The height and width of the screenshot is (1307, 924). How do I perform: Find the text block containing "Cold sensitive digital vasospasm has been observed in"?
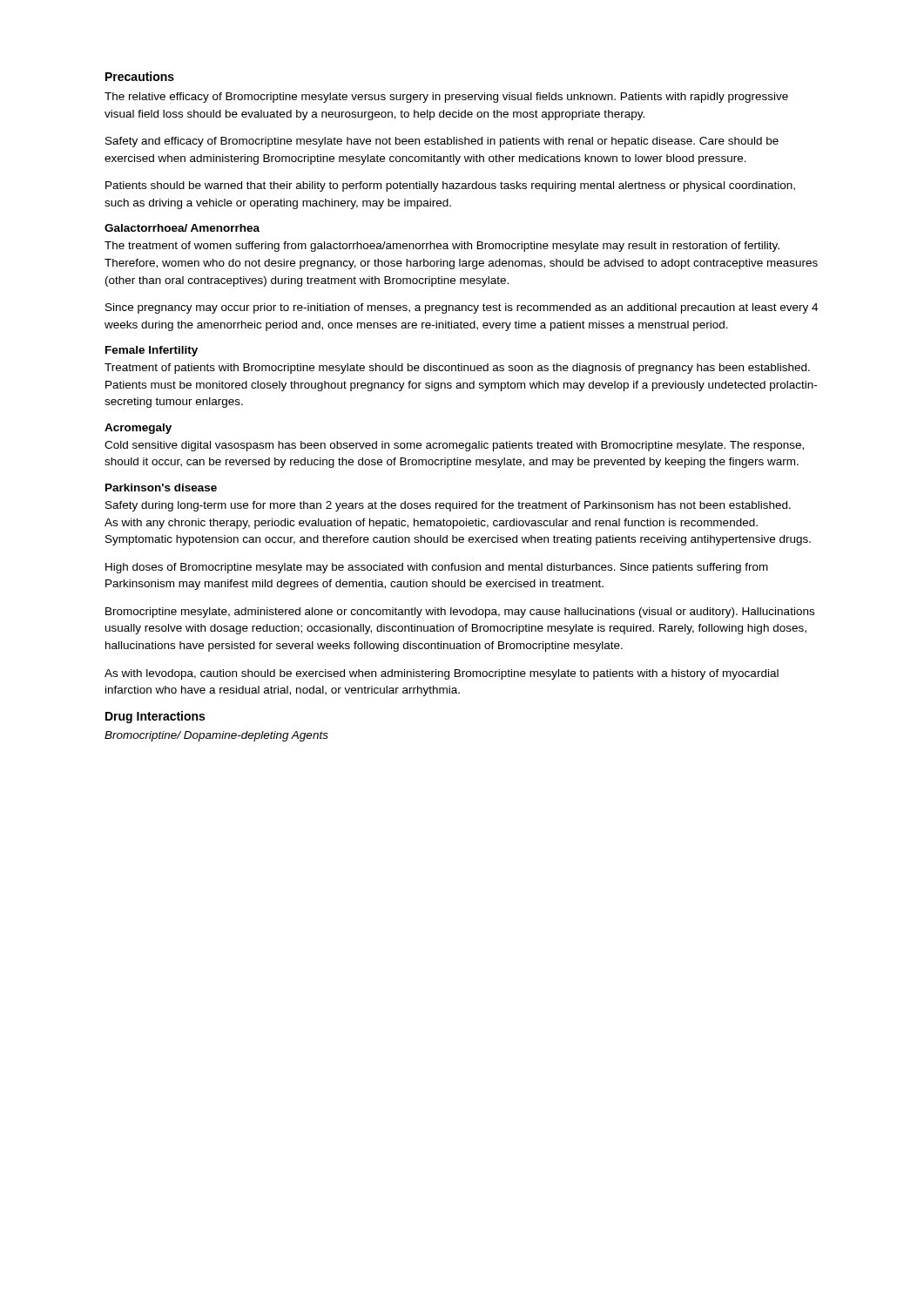coord(455,453)
